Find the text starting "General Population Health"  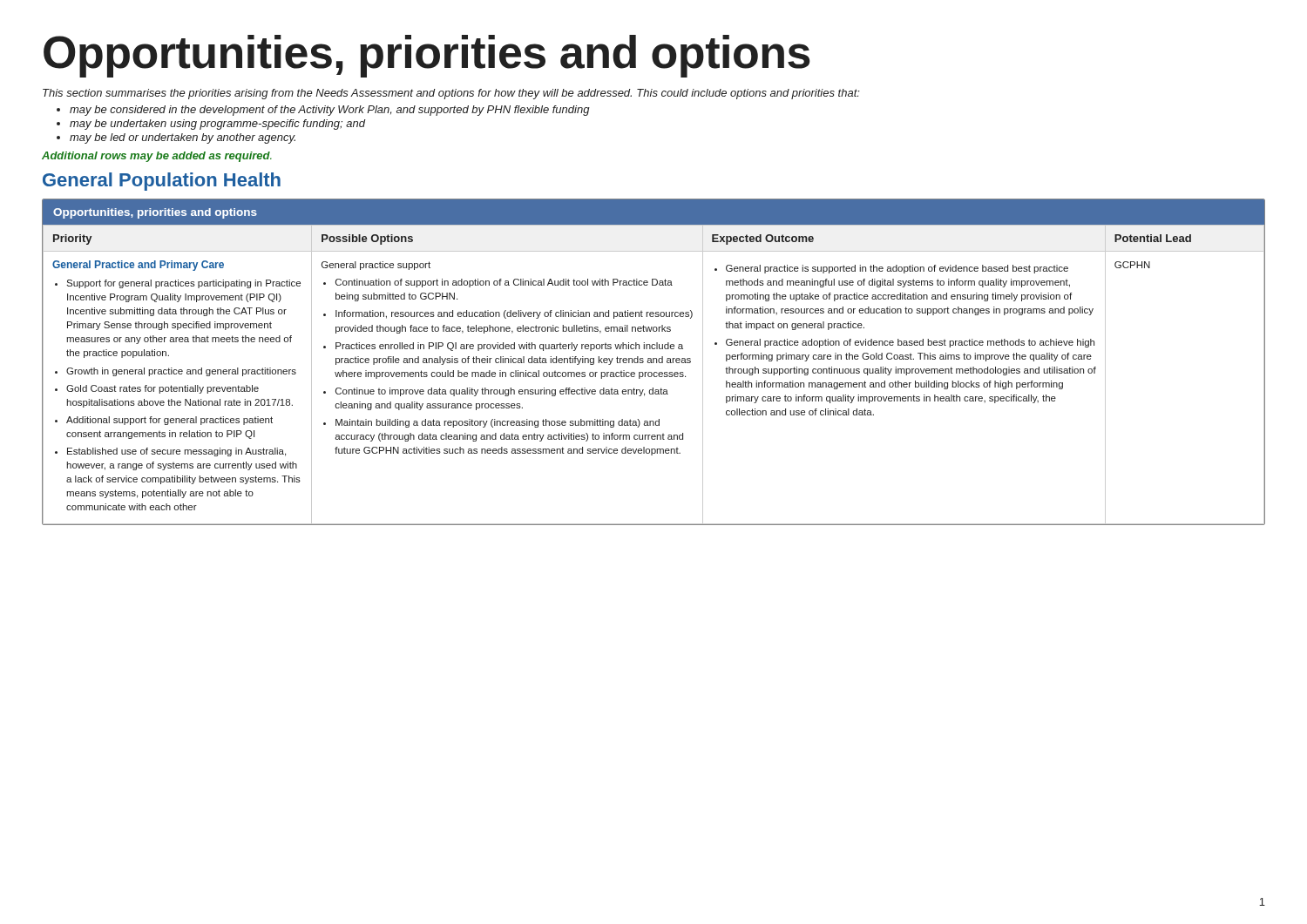point(162,182)
